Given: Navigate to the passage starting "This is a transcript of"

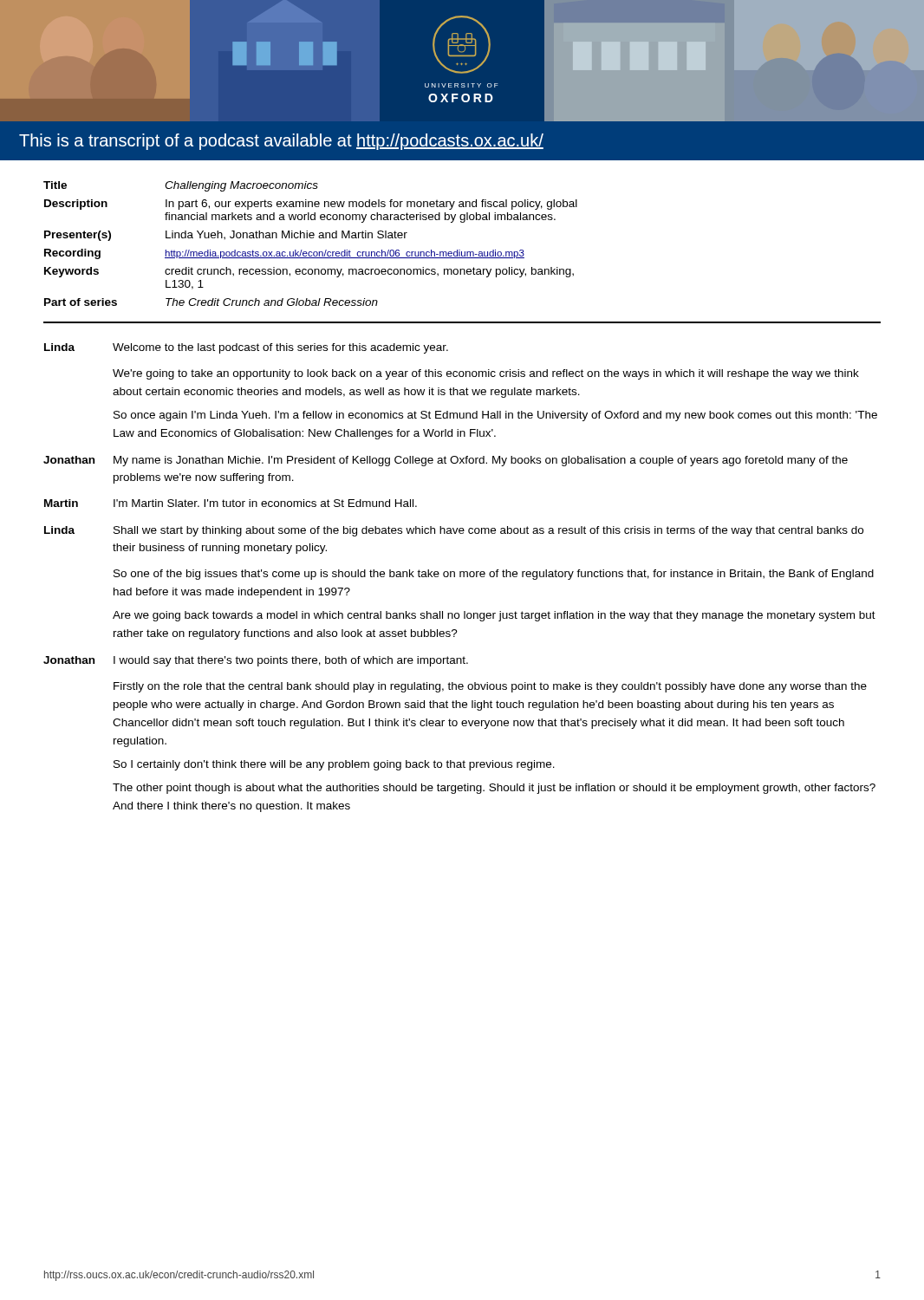Looking at the screenshot, I should click(x=281, y=140).
